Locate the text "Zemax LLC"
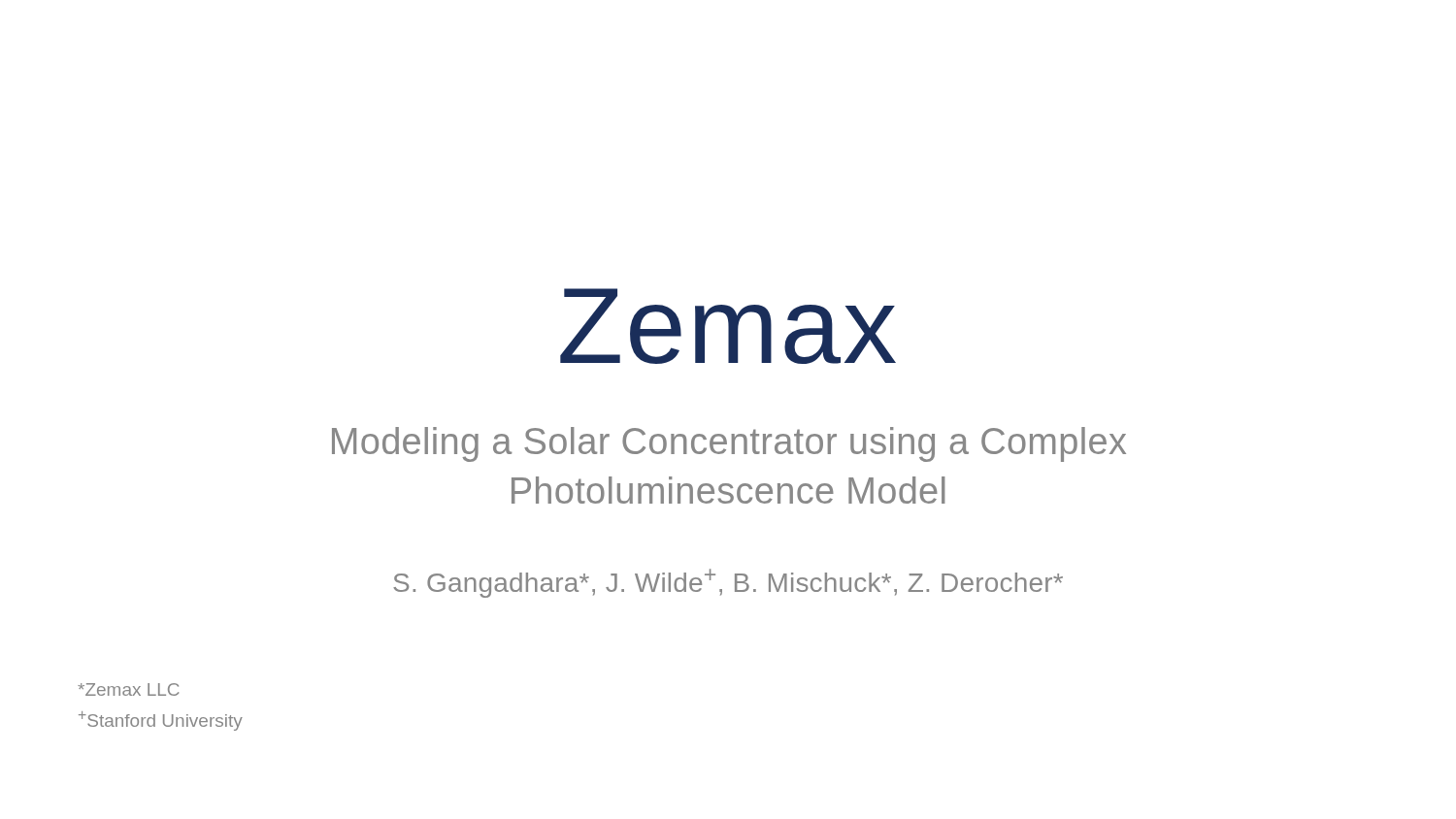 click(x=129, y=689)
